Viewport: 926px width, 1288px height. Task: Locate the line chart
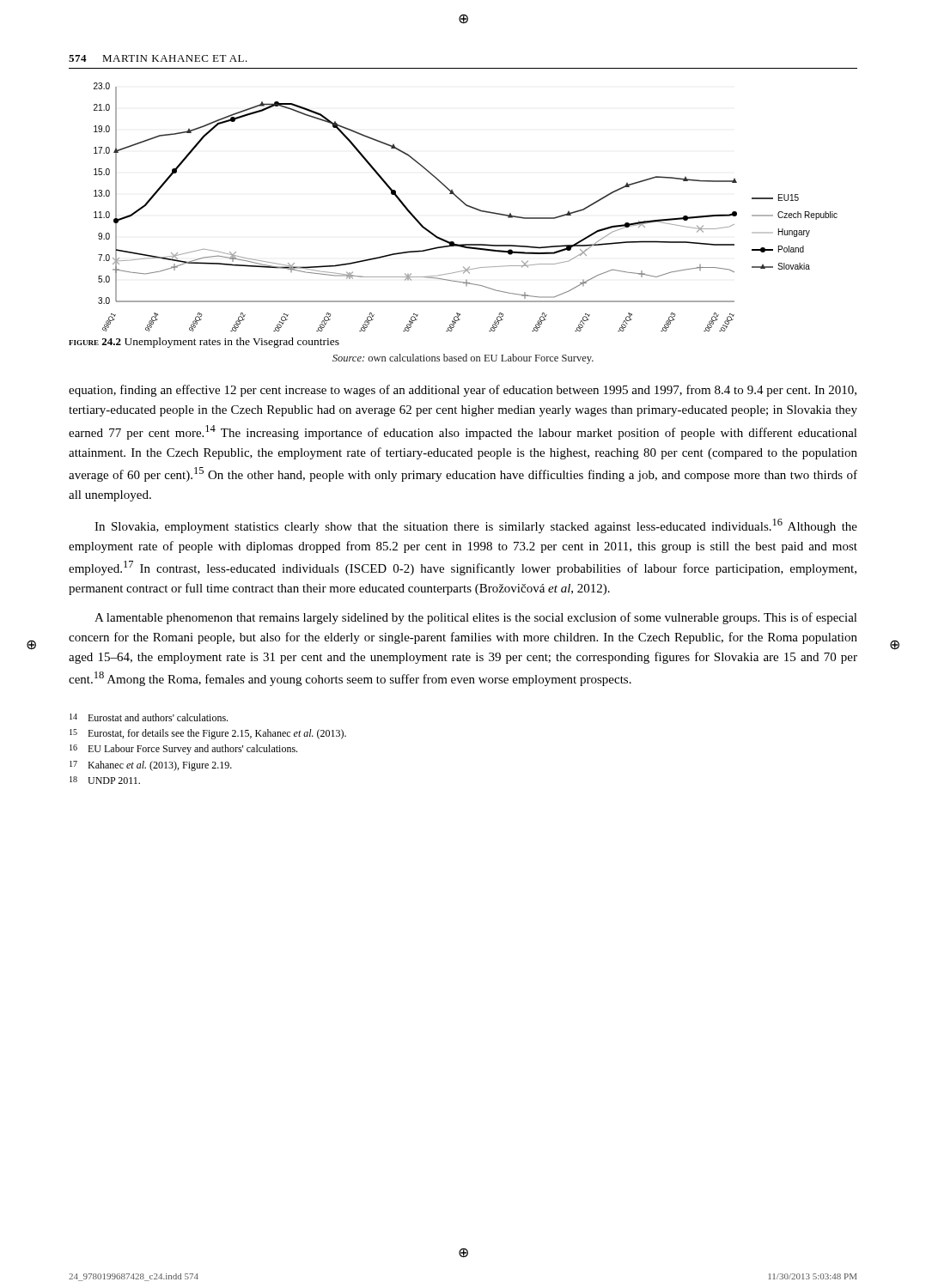click(x=463, y=207)
